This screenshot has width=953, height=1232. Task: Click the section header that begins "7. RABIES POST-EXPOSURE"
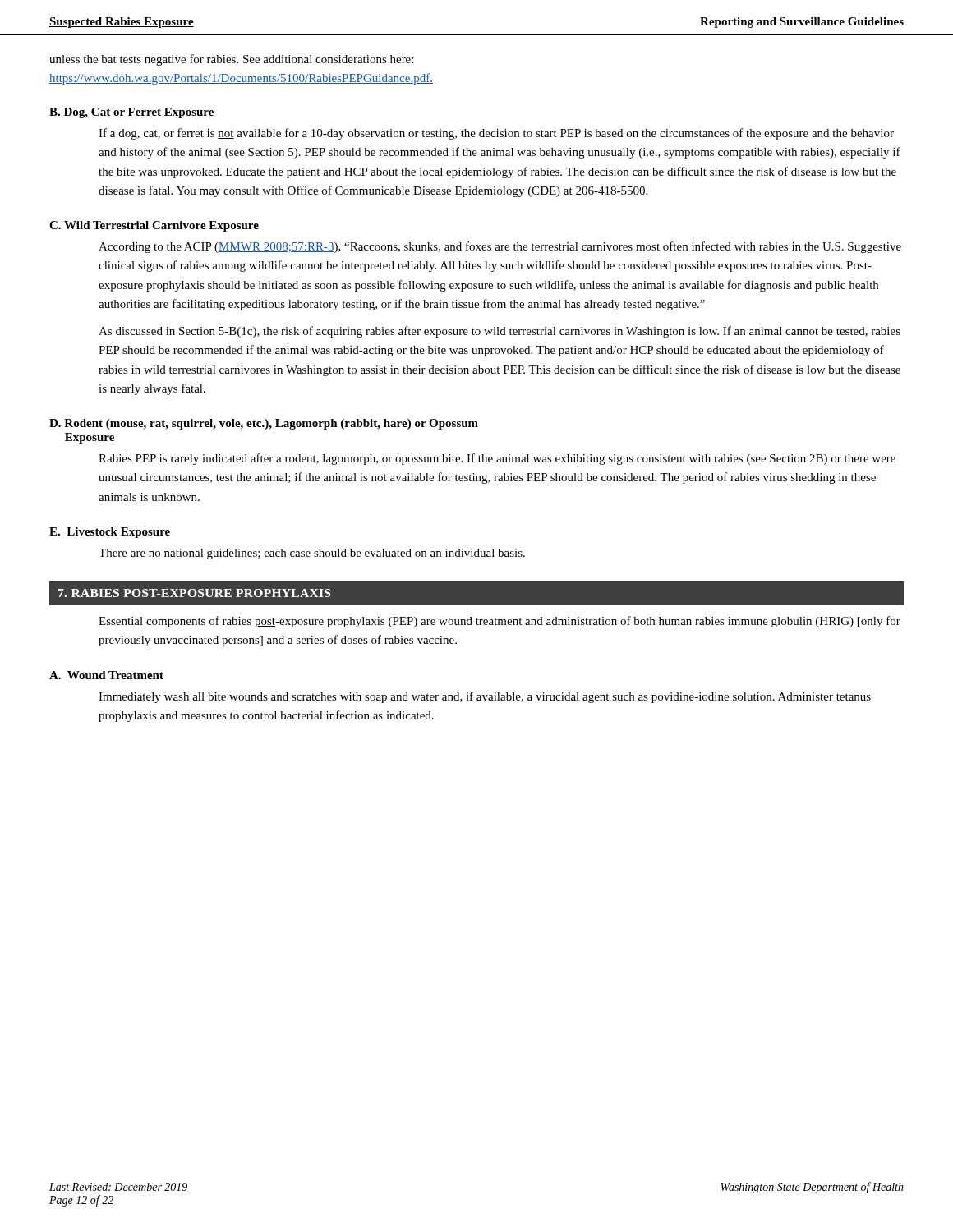coord(194,593)
